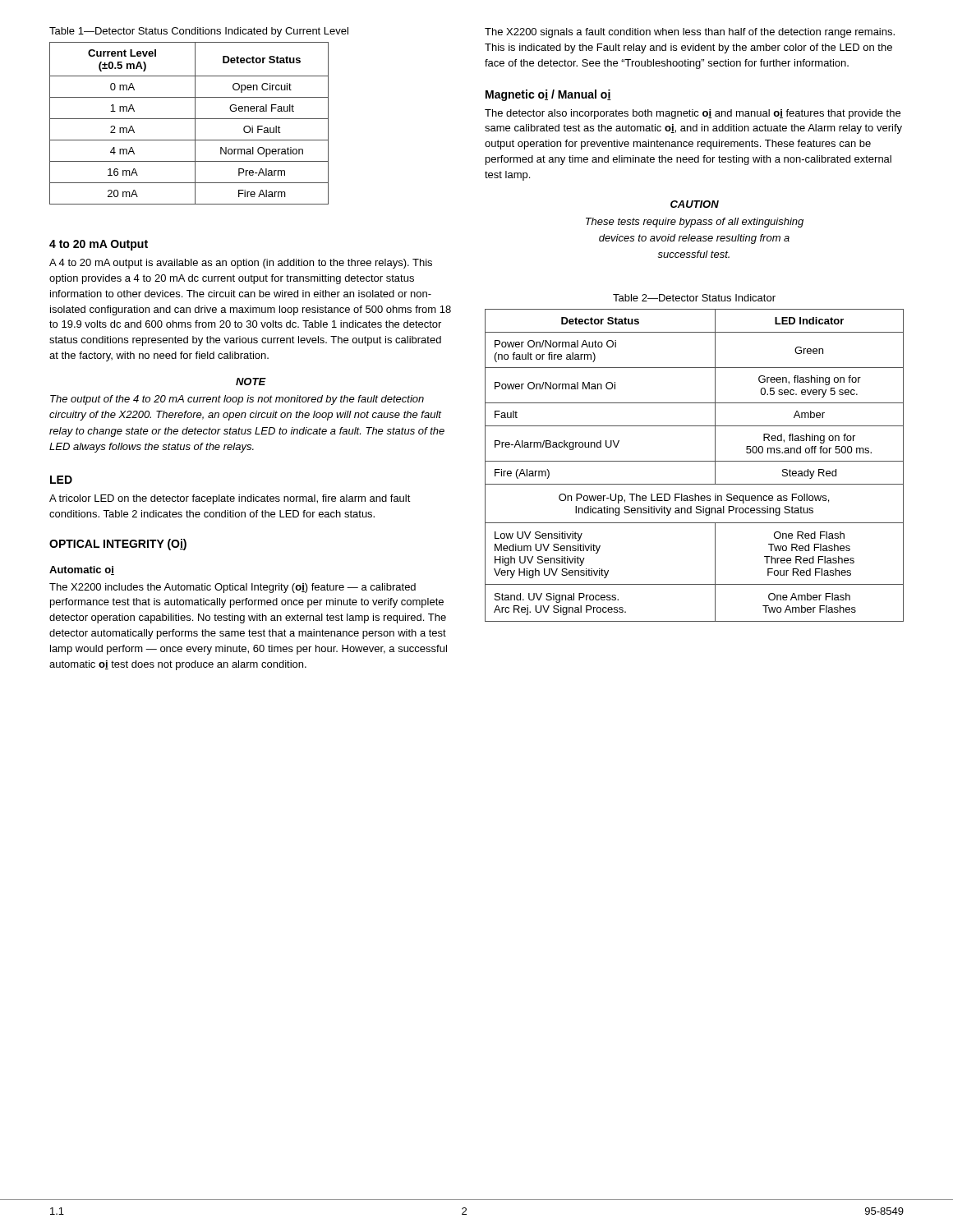Screen dimensions: 1232x953
Task: Select the section header with the text "4 to 20 mA Output"
Action: click(99, 244)
